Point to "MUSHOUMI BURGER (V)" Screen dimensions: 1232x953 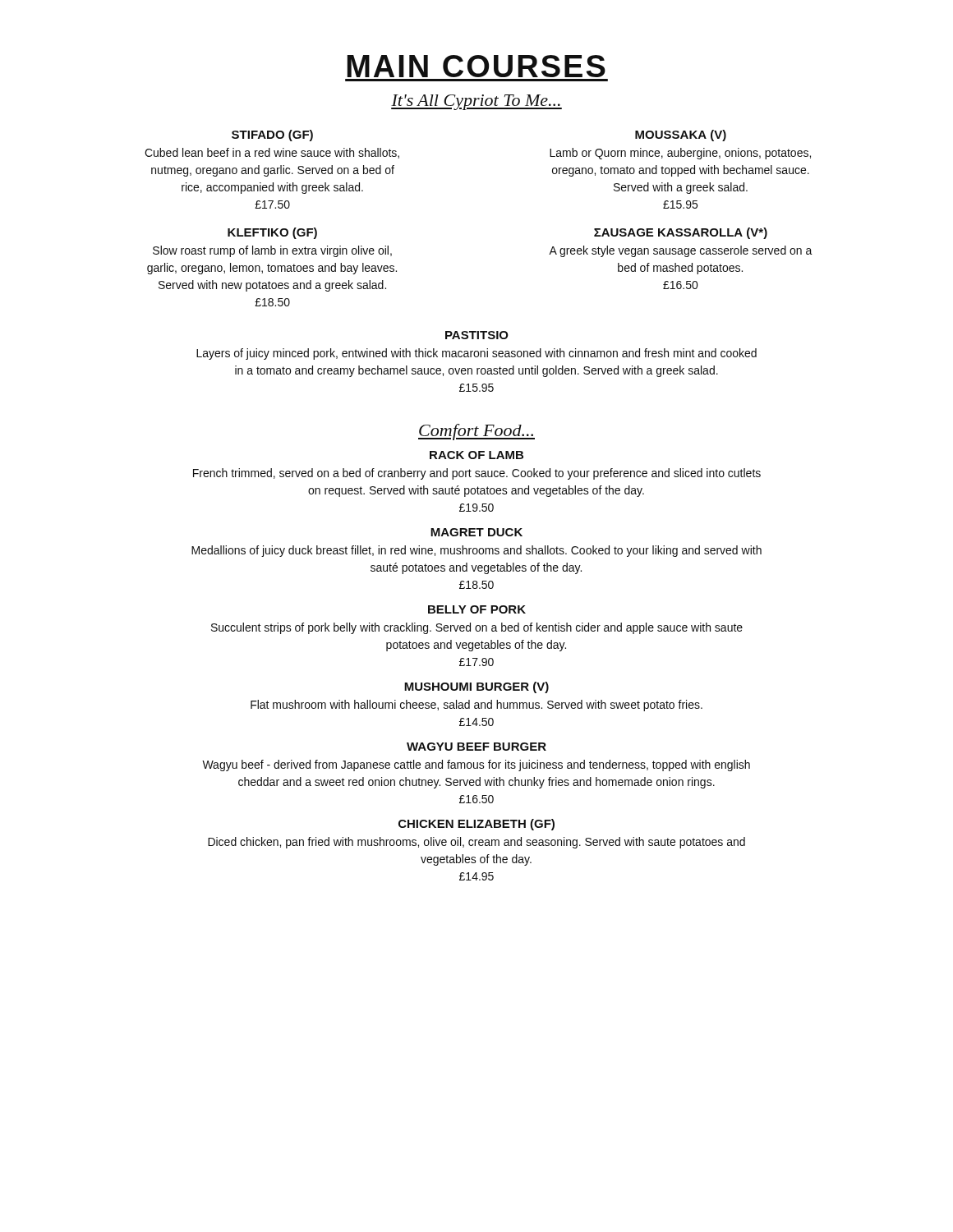[x=476, y=686]
